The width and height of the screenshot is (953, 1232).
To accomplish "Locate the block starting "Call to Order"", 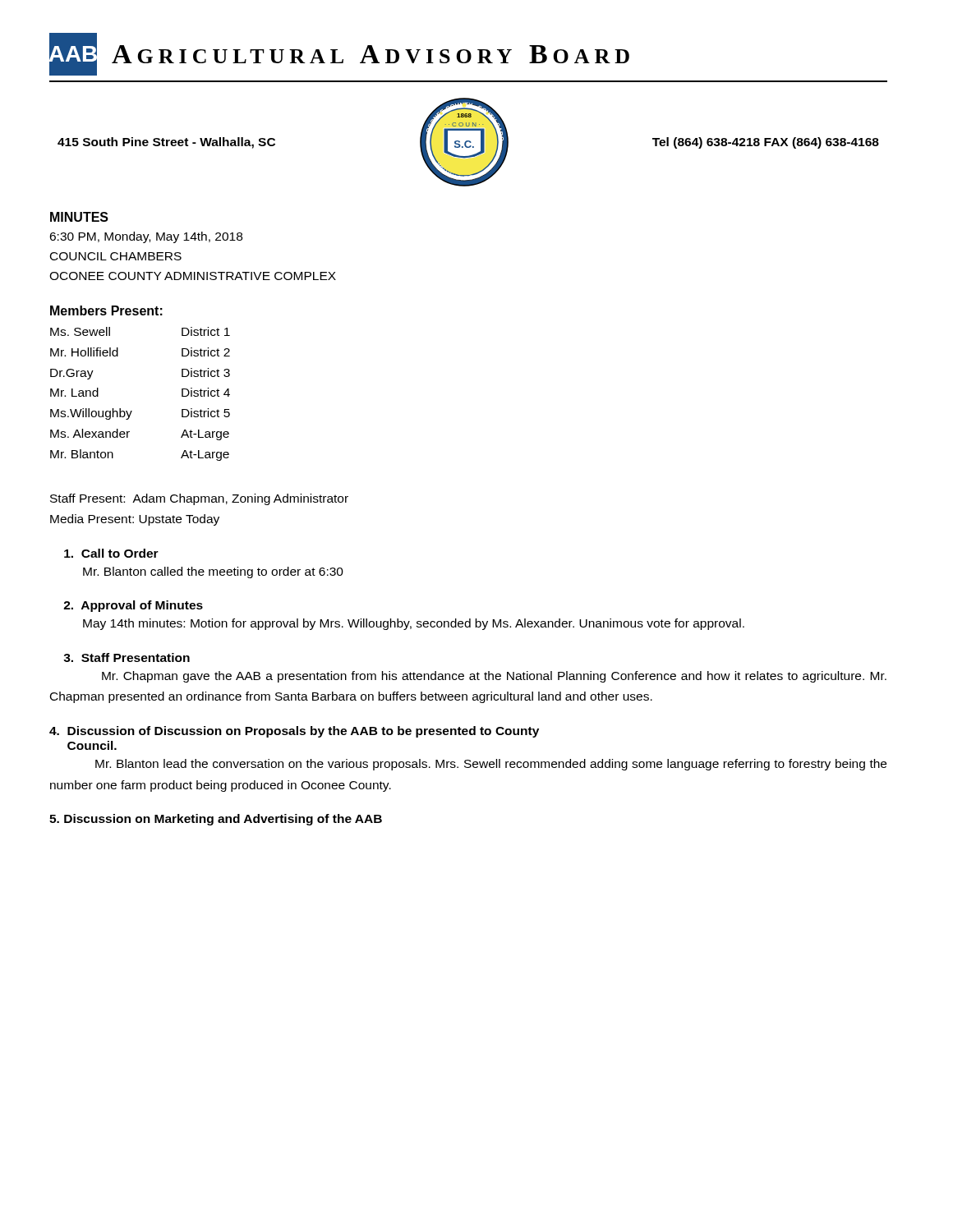I will [111, 553].
